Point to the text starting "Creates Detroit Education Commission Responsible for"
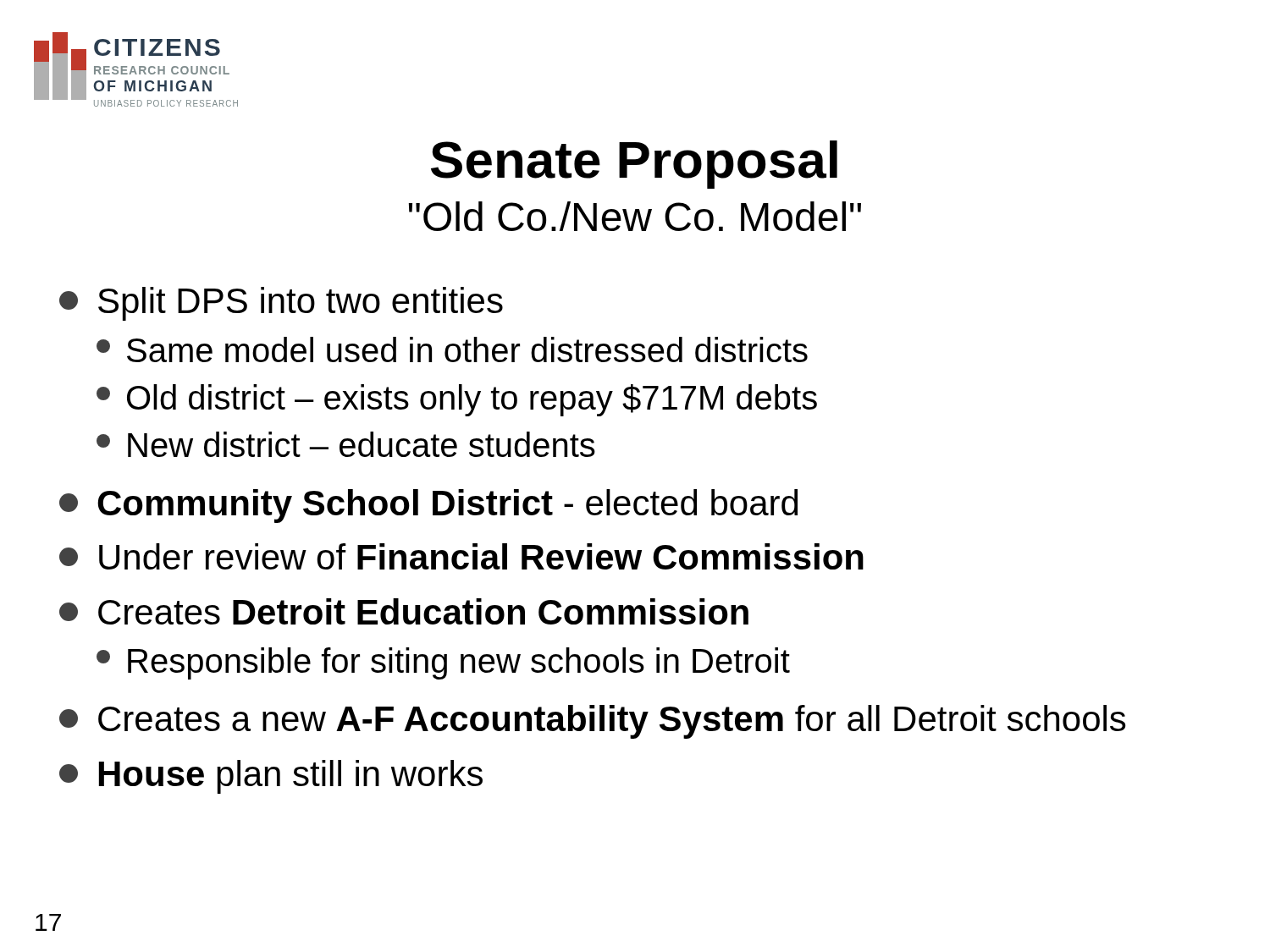This screenshot has height=952, width=1270. tap(644, 639)
